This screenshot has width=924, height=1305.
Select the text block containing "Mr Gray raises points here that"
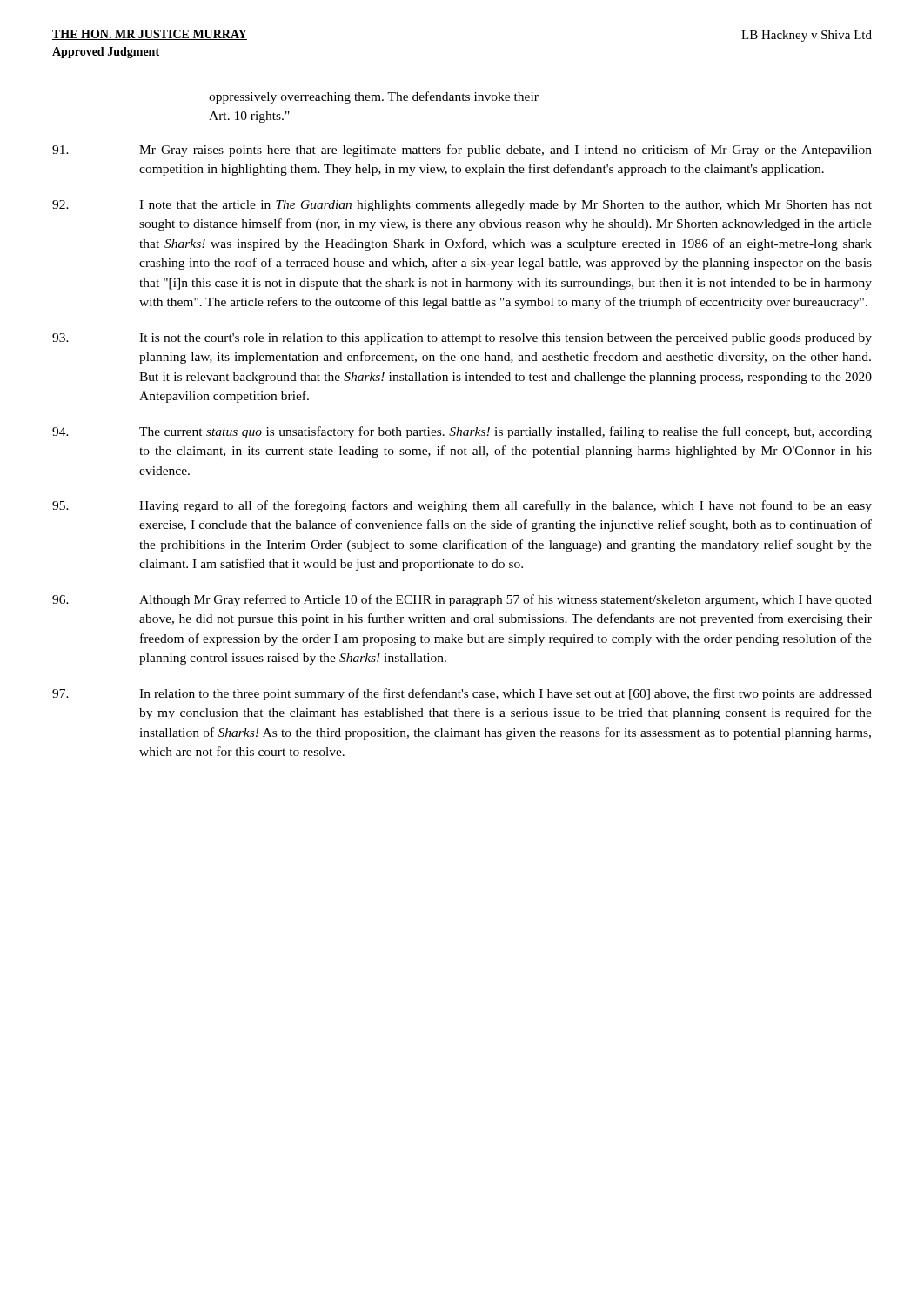pyautogui.click(x=462, y=160)
